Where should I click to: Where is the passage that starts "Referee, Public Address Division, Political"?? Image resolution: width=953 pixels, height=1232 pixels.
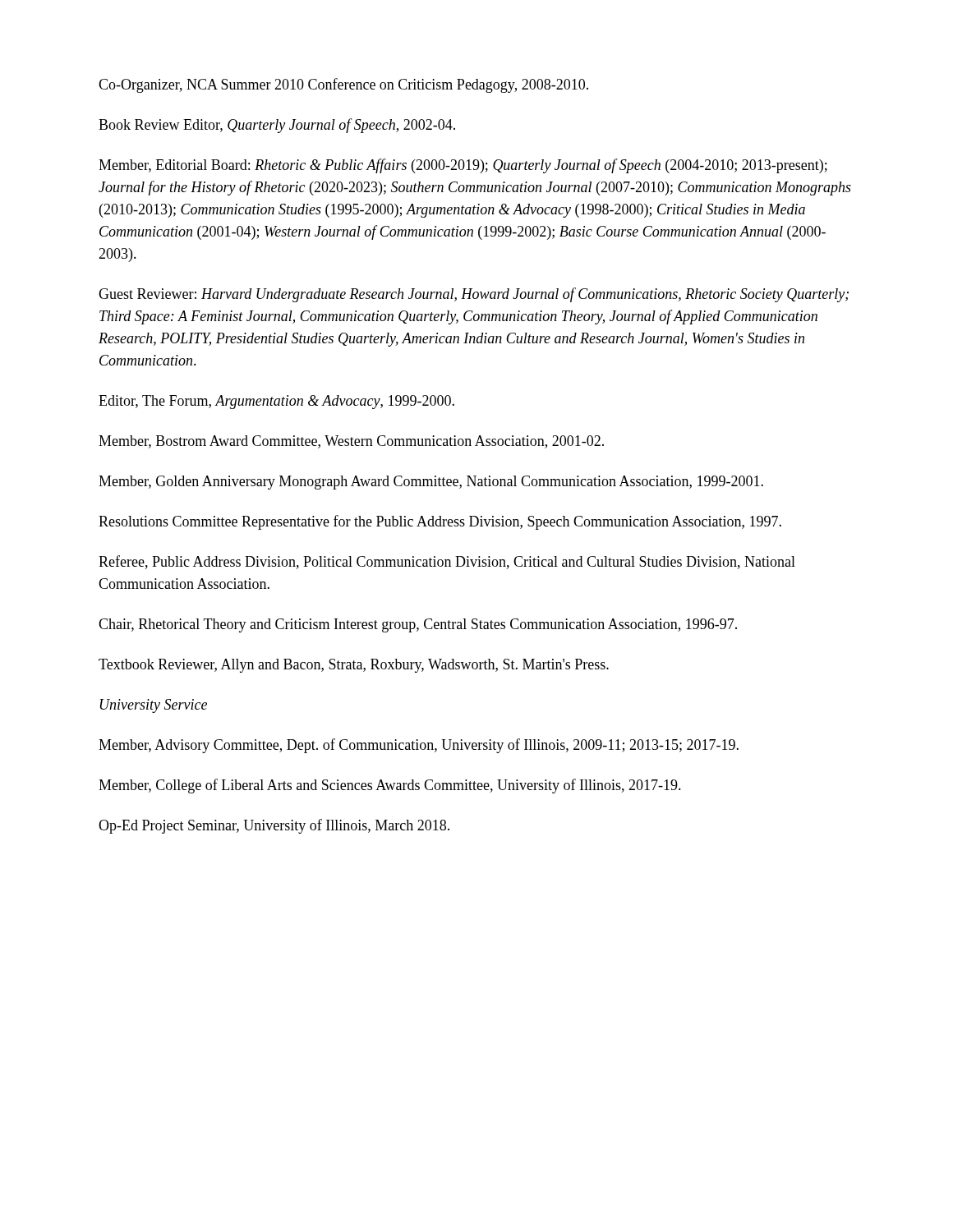[447, 573]
